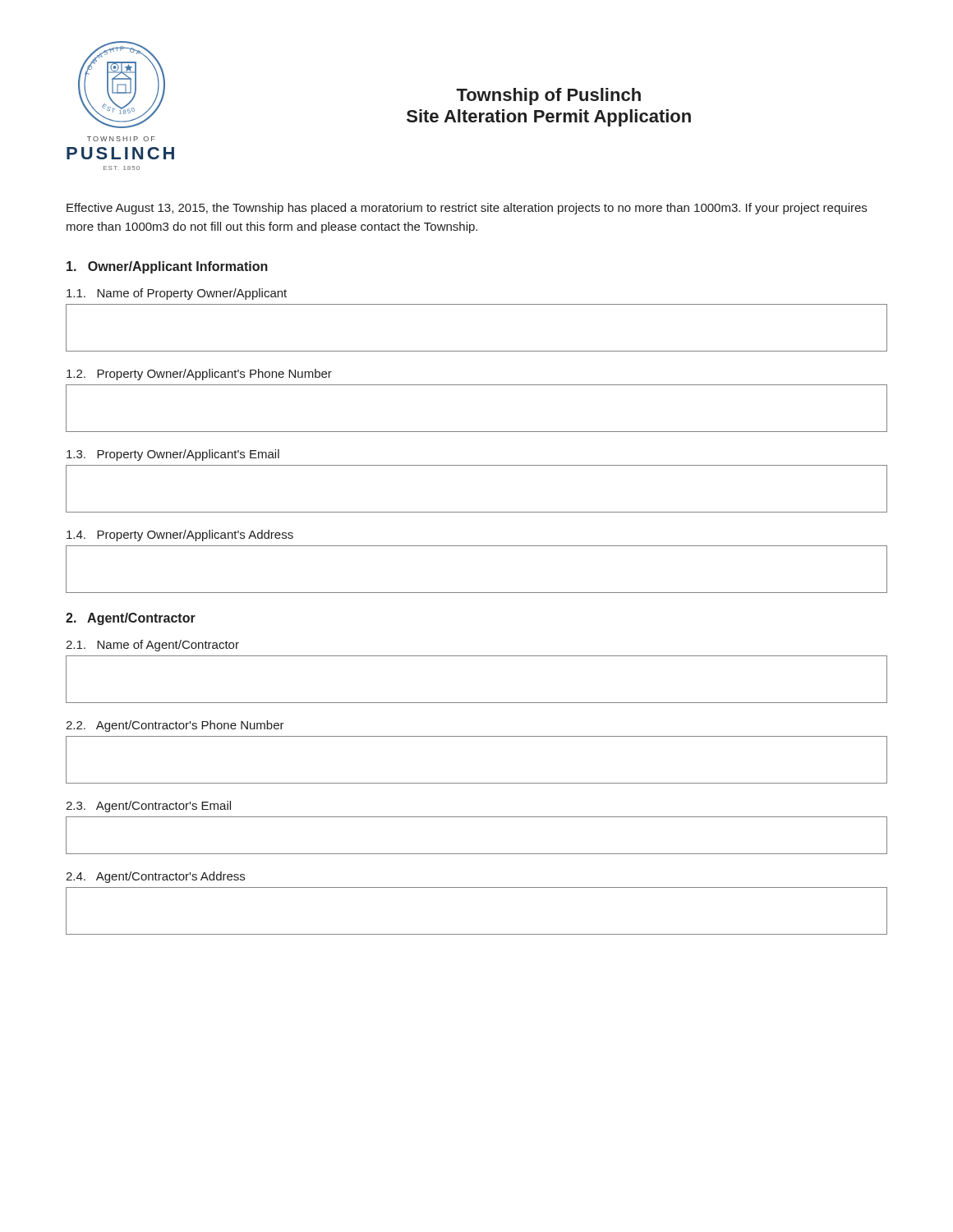953x1232 pixels.
Task: Find "1. Name of Agent/Contractor" on this page
Action: [x=152, y=644]
